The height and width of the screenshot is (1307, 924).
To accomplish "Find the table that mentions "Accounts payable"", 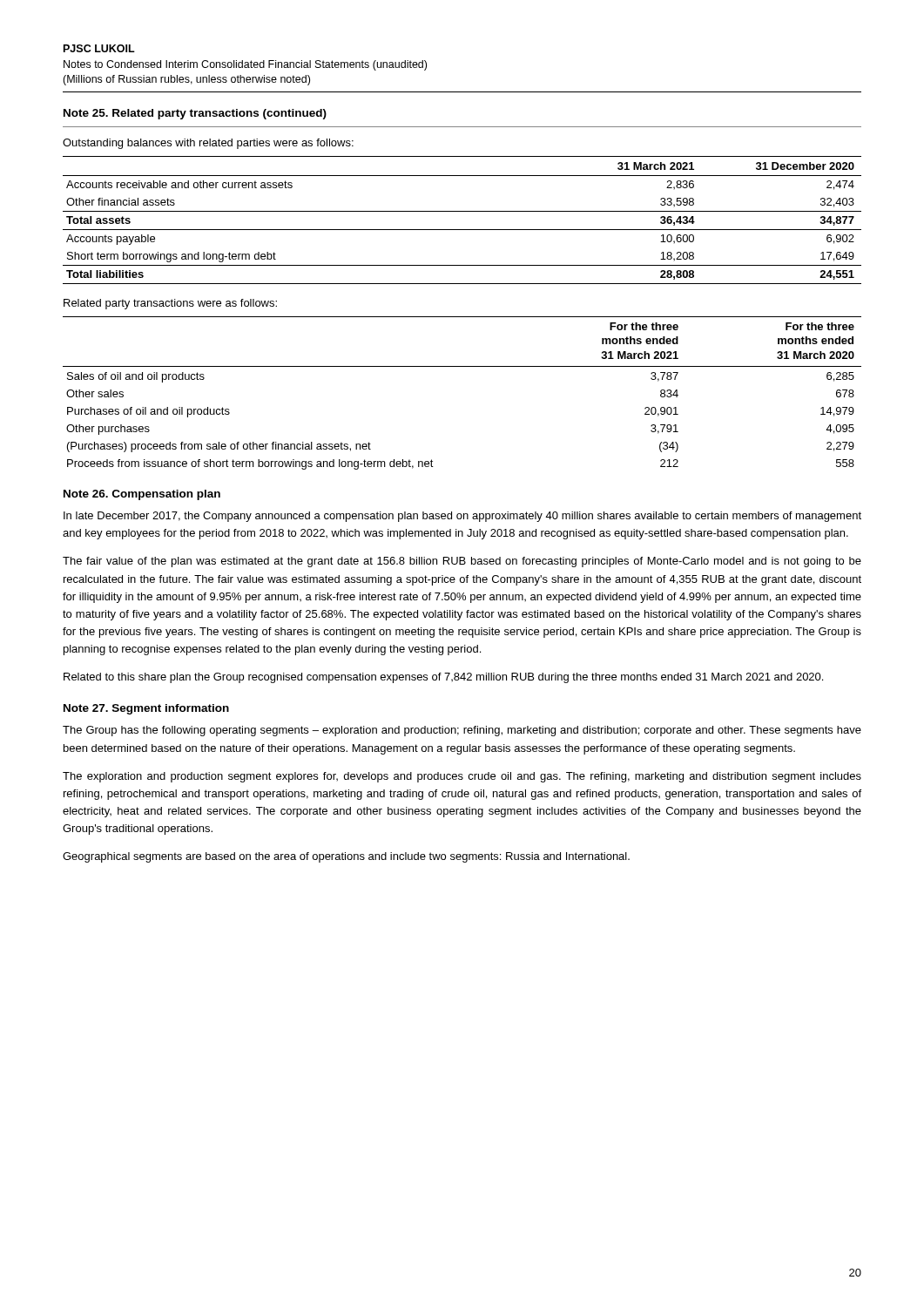I will (462, 220).
